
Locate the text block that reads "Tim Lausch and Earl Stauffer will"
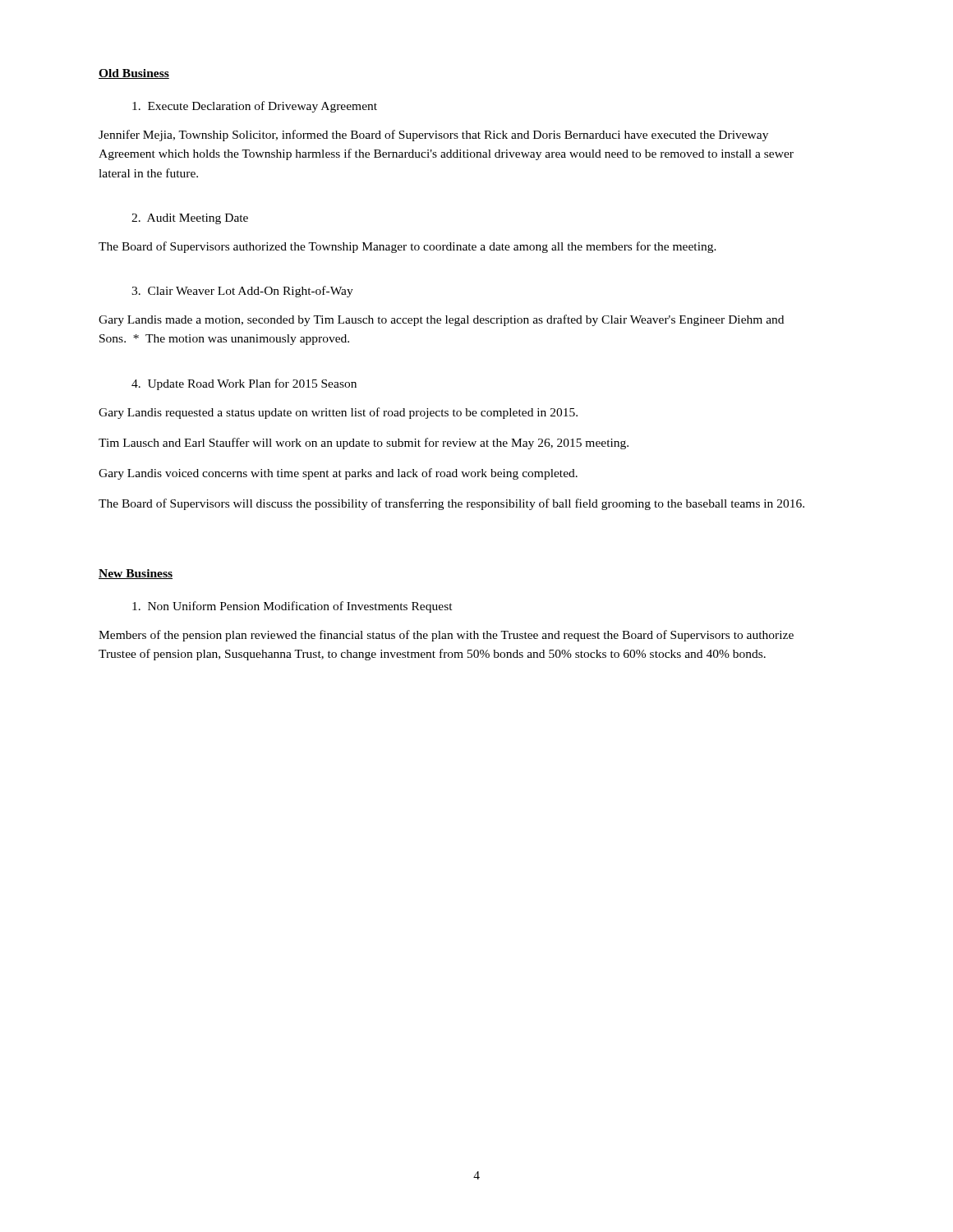[364, 442]
